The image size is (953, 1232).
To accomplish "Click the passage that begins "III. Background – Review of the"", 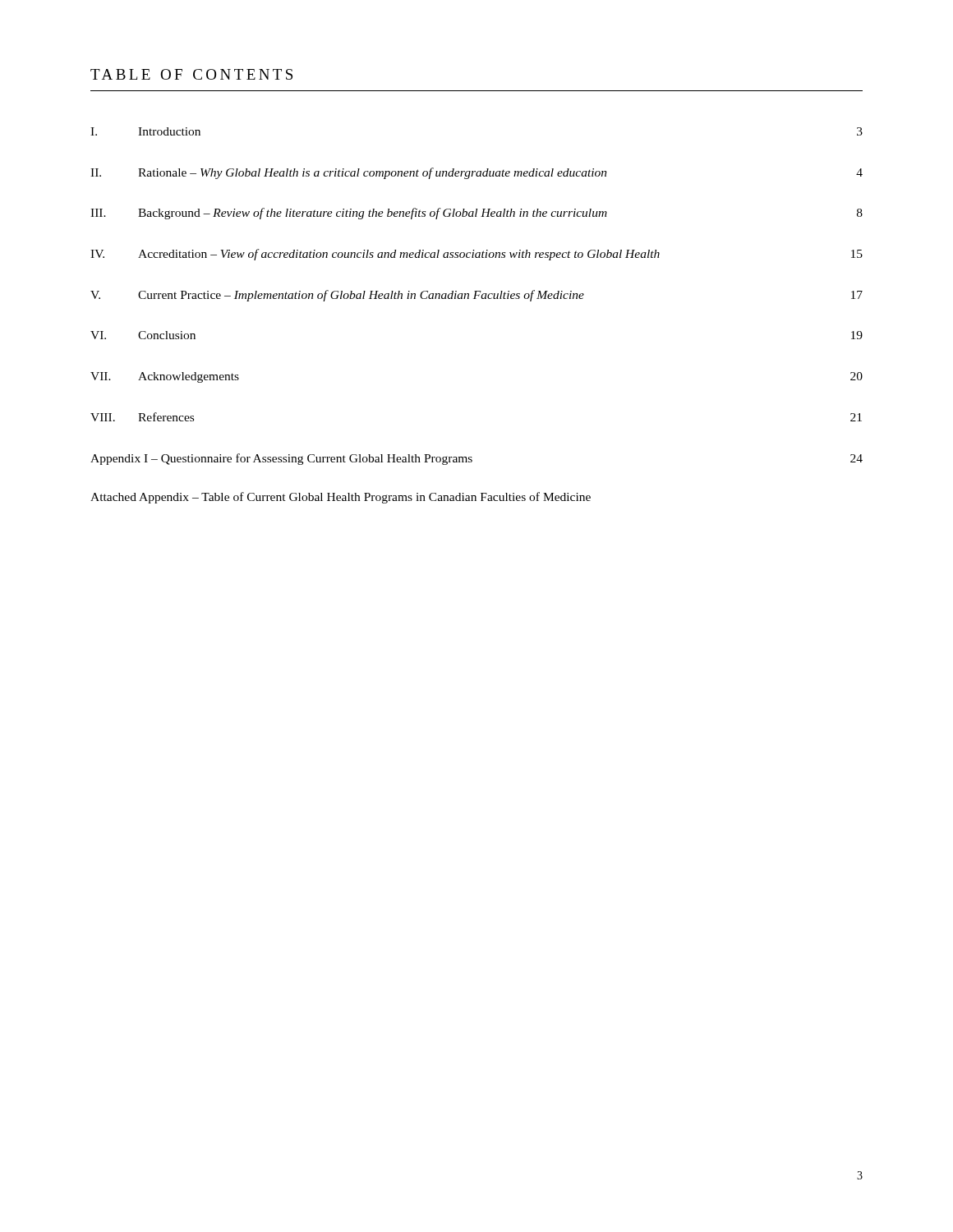I will coord(476,213).
